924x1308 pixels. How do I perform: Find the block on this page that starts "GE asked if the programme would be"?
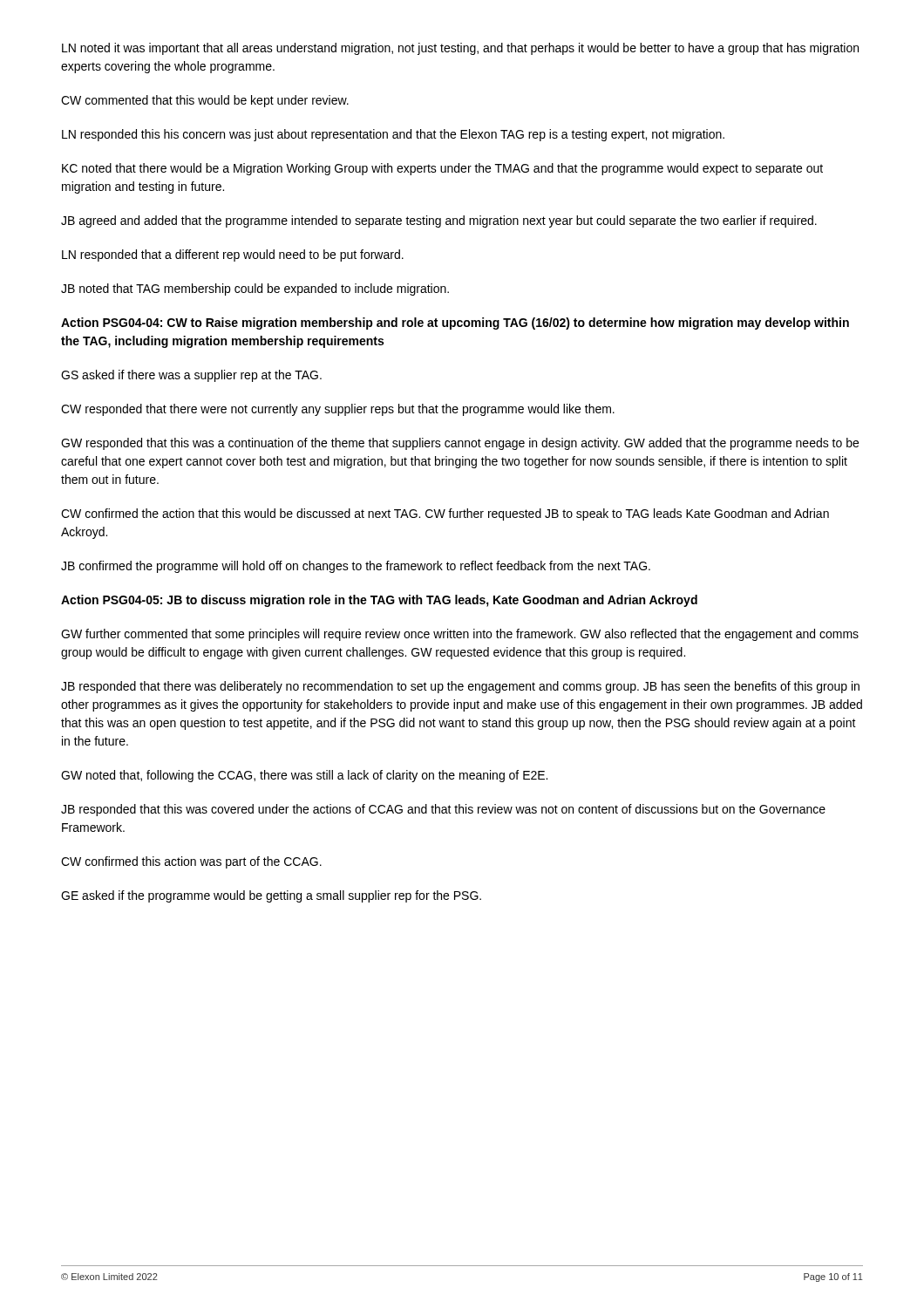272,896
